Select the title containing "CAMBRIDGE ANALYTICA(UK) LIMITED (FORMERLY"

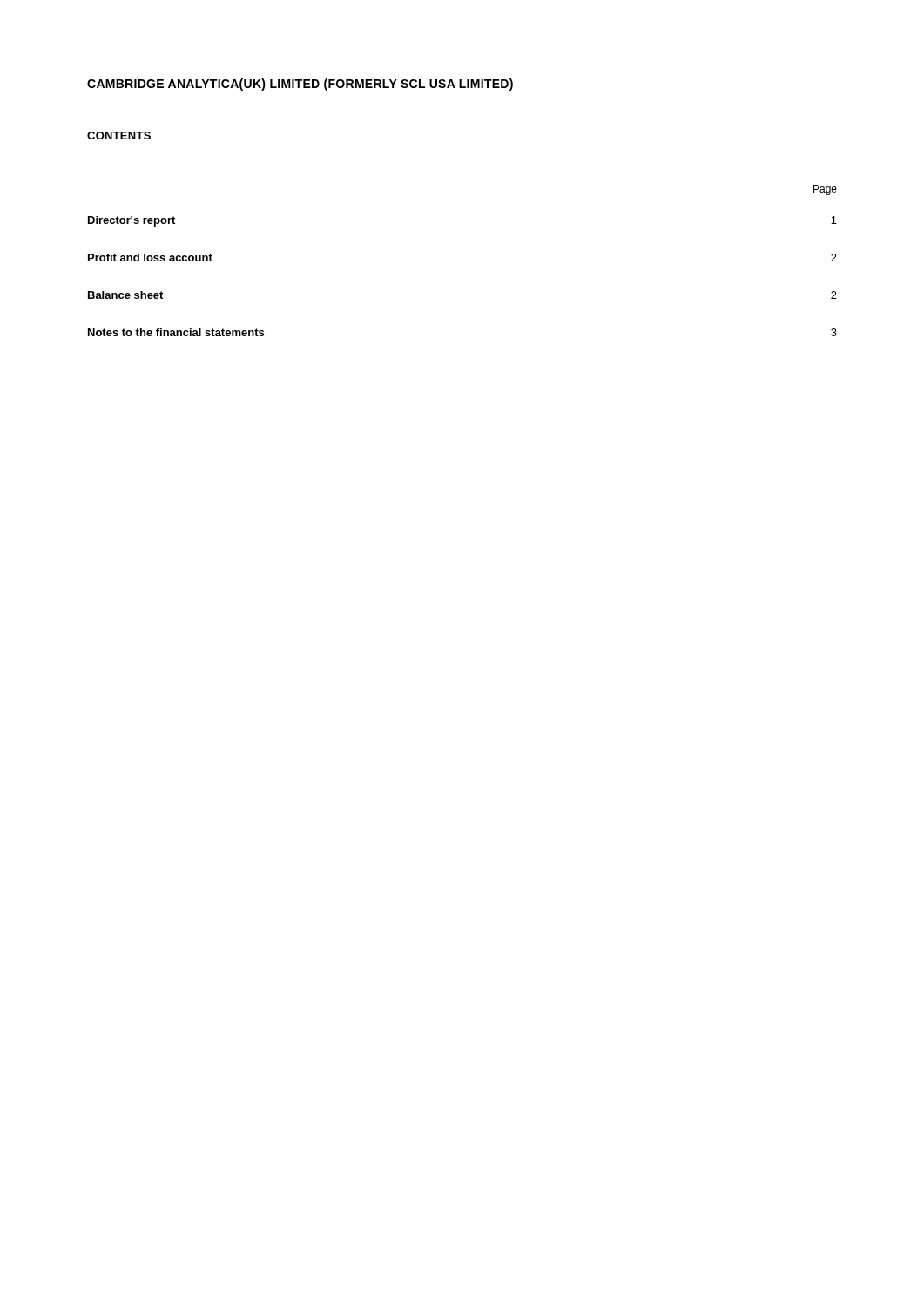pos(300,84)
